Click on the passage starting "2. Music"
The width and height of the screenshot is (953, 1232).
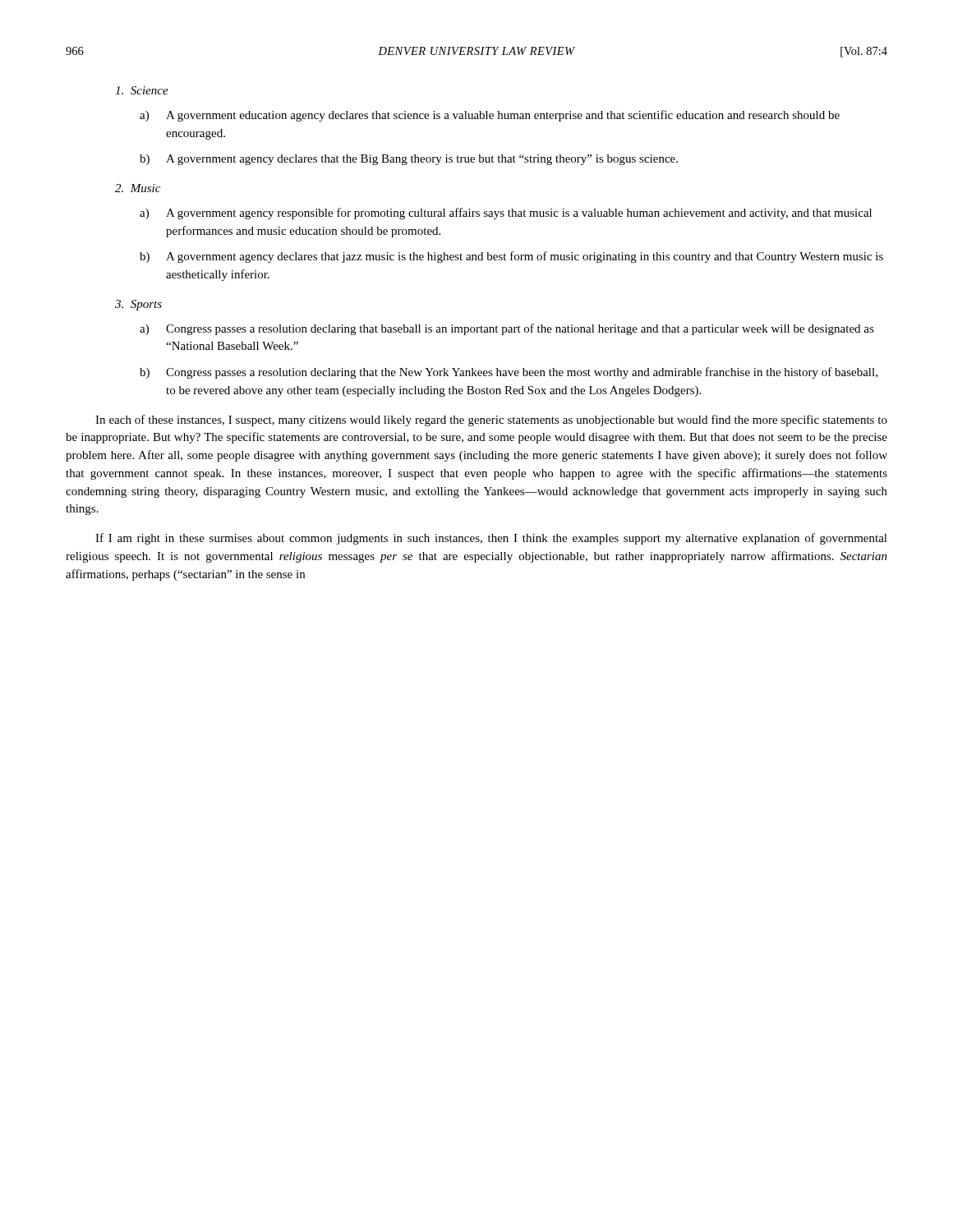(x=138, y=188)
